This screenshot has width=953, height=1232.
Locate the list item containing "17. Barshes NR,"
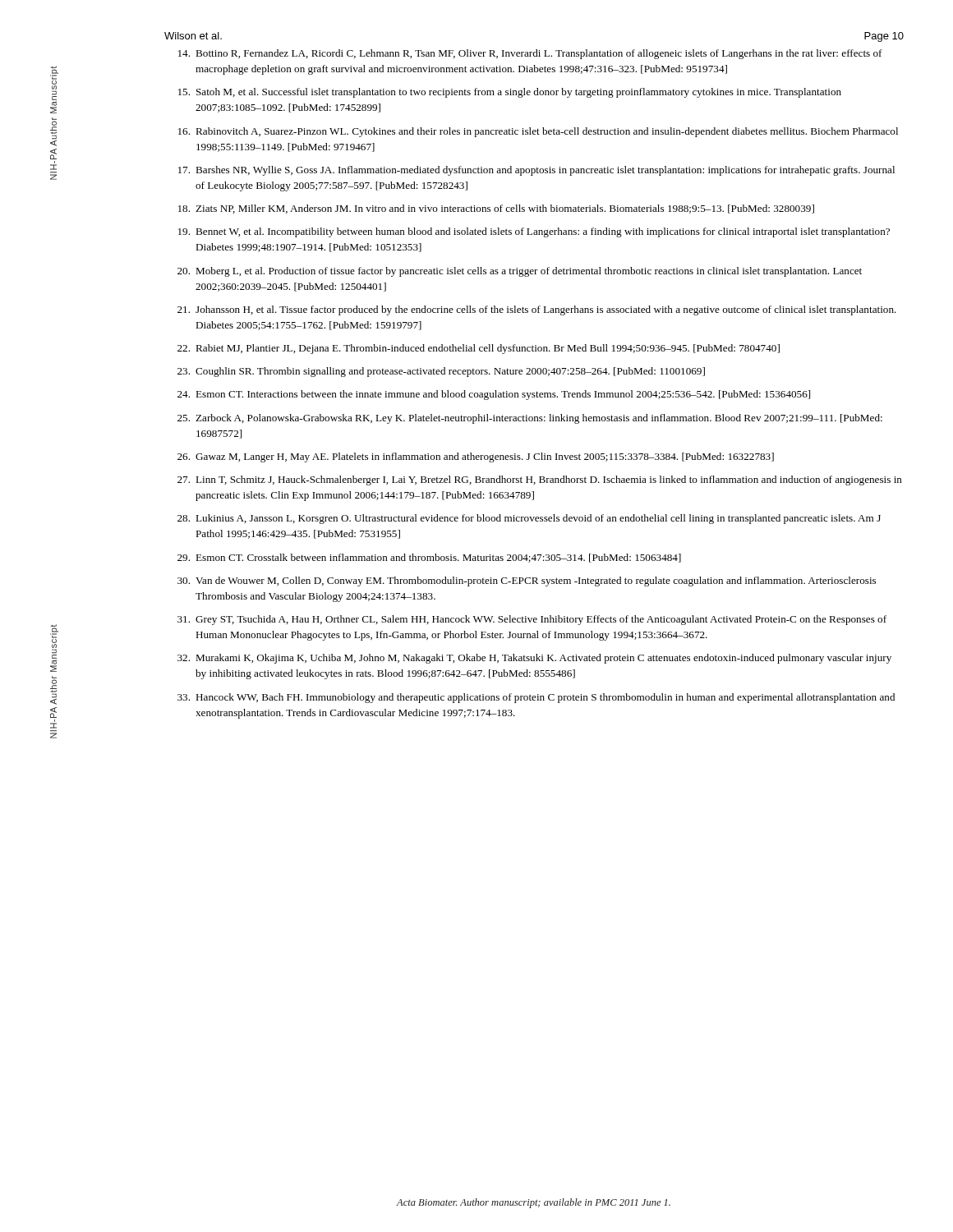point(534,177)
